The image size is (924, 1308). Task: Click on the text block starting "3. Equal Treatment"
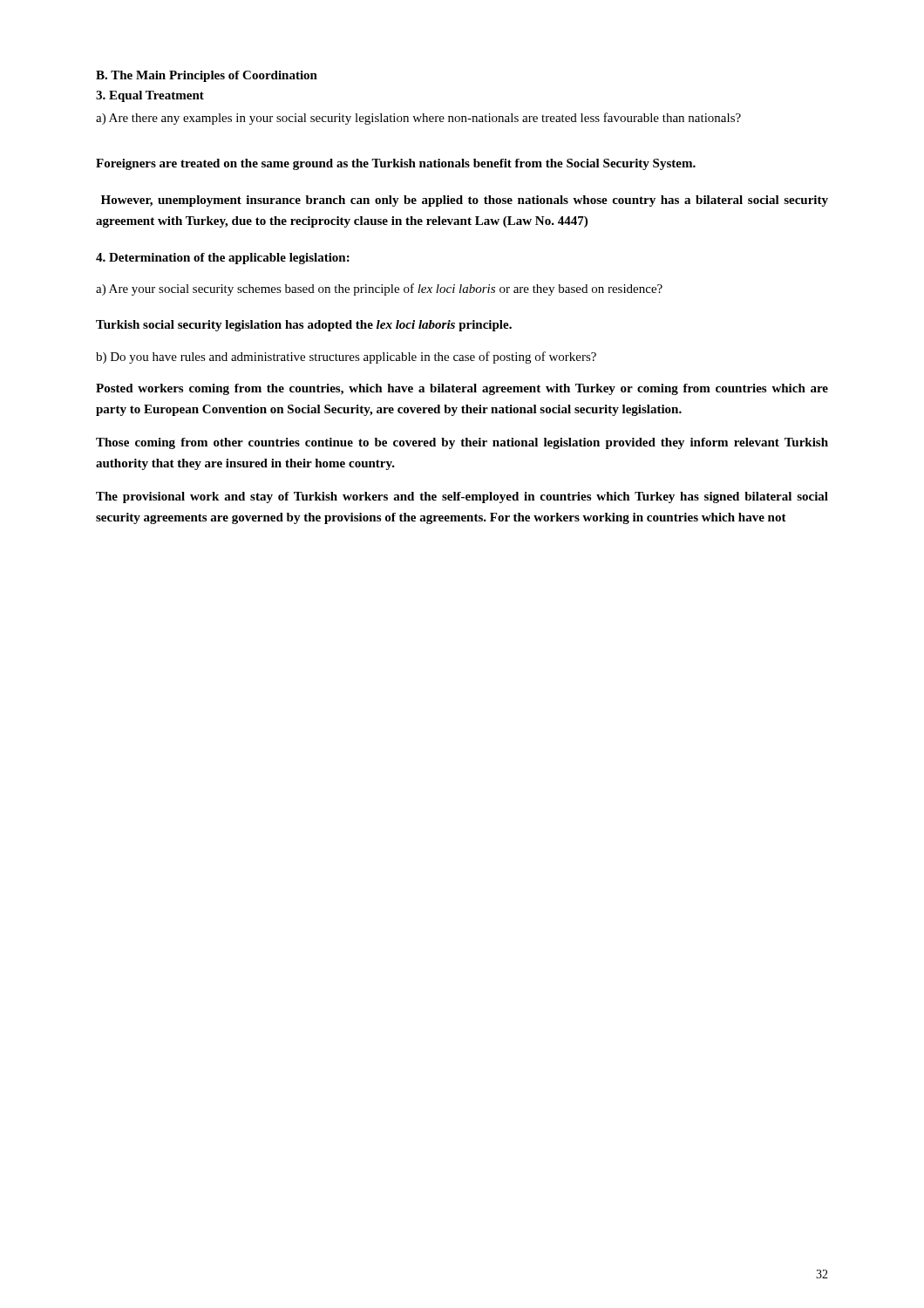150,95
